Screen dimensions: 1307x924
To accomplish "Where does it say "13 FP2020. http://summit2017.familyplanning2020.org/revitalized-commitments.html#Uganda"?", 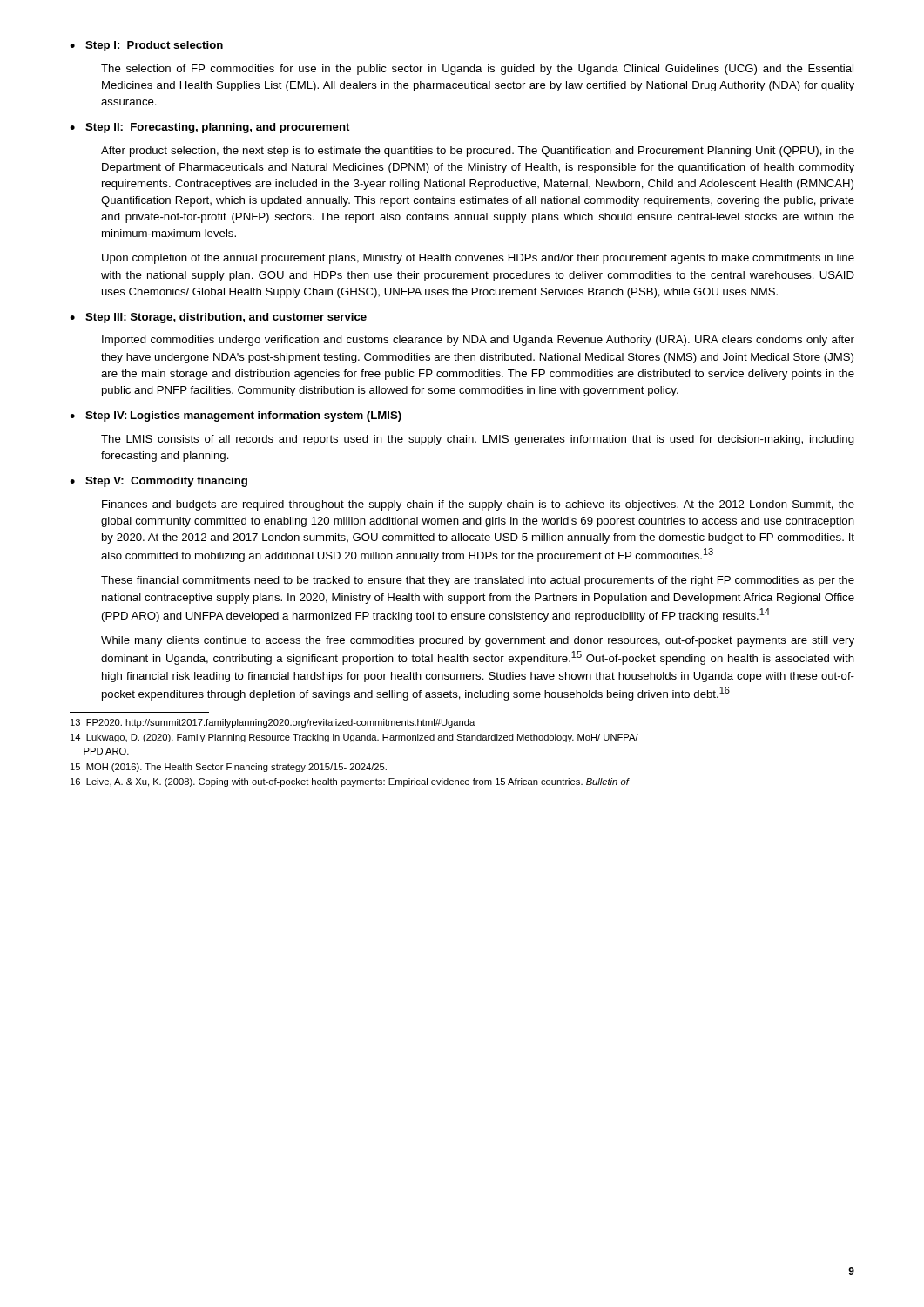I will click(272, 722).
